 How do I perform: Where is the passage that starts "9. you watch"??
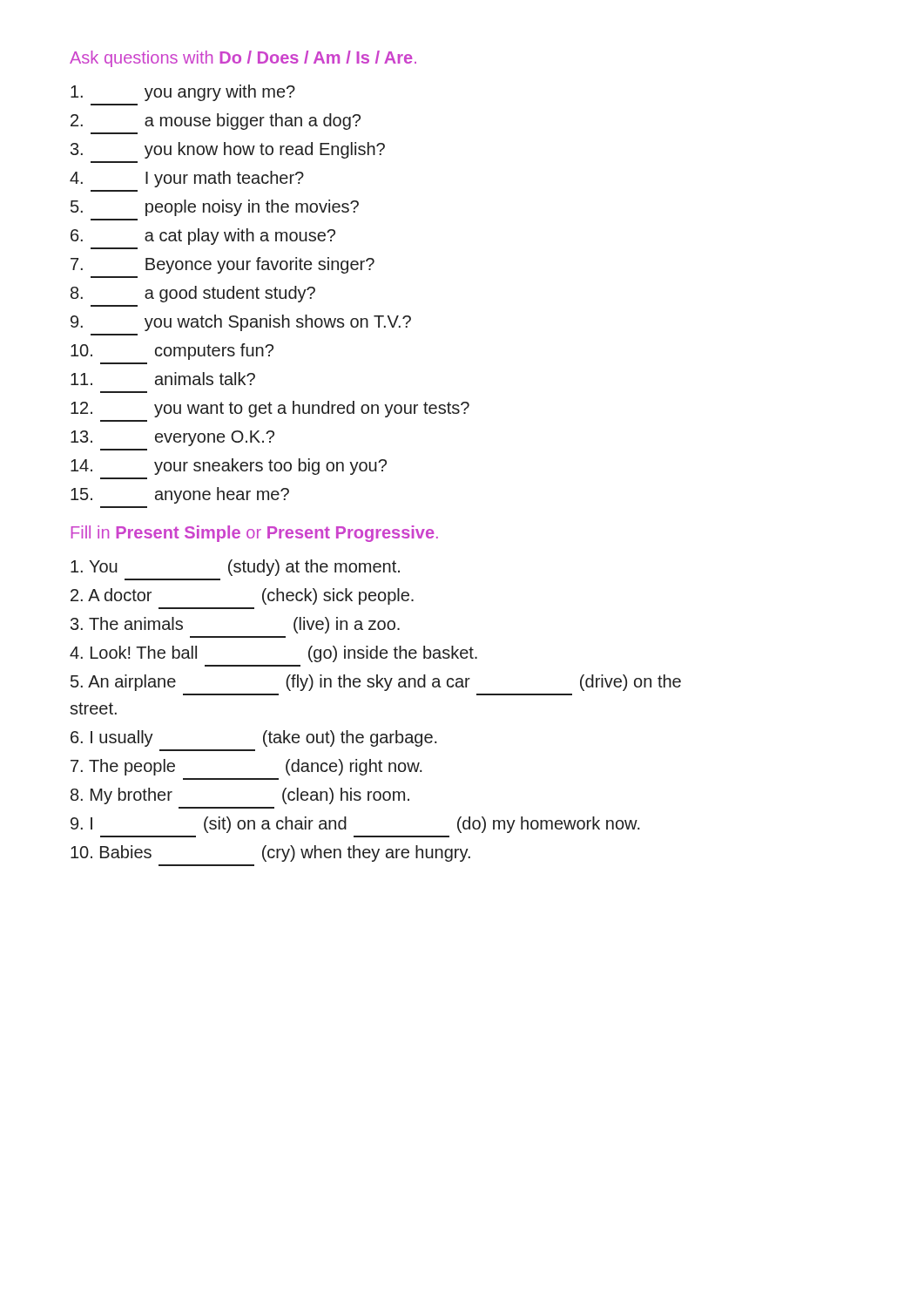(x=241, y=324)
